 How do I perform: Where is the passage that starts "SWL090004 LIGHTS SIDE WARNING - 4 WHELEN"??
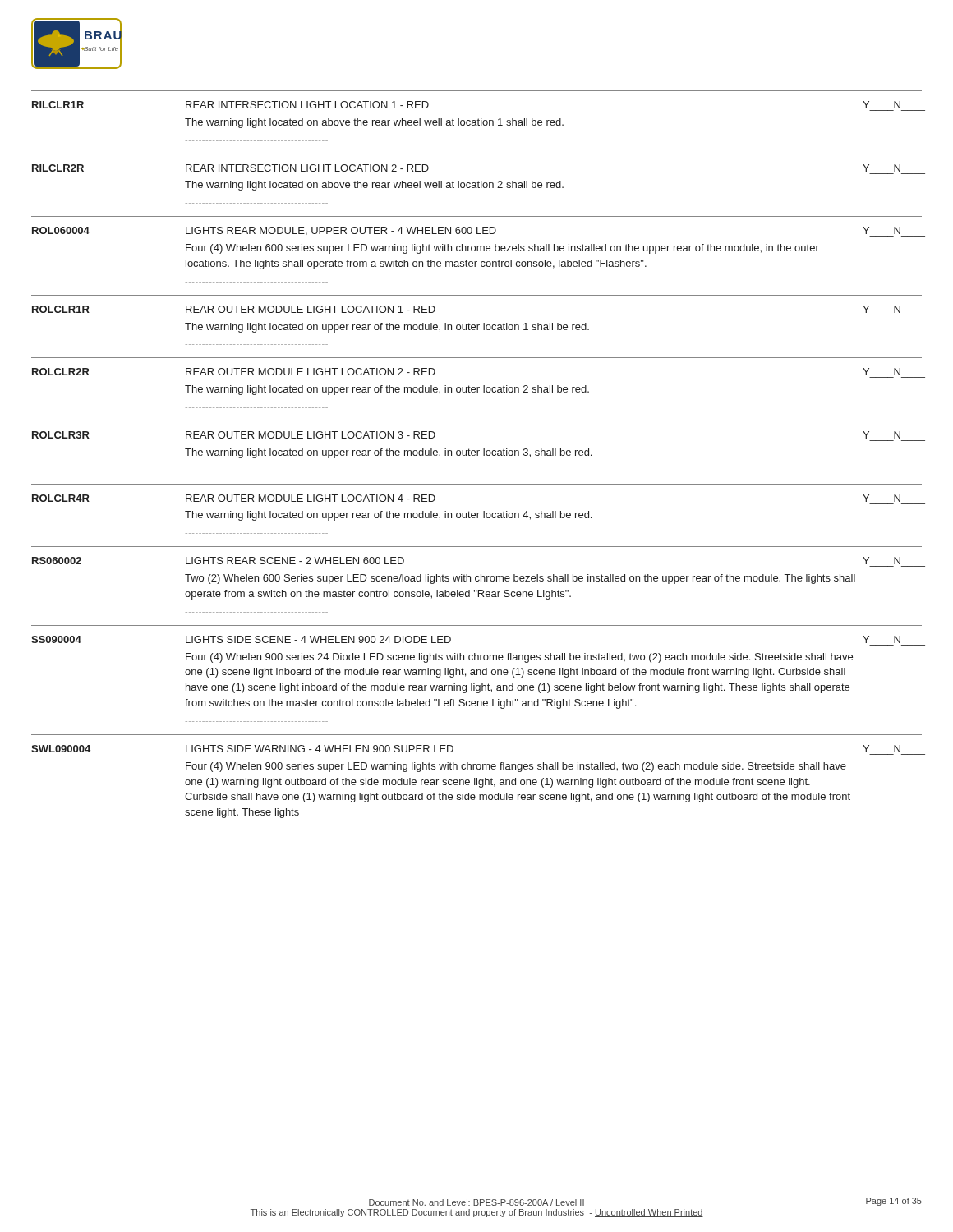tap(476, 781)
